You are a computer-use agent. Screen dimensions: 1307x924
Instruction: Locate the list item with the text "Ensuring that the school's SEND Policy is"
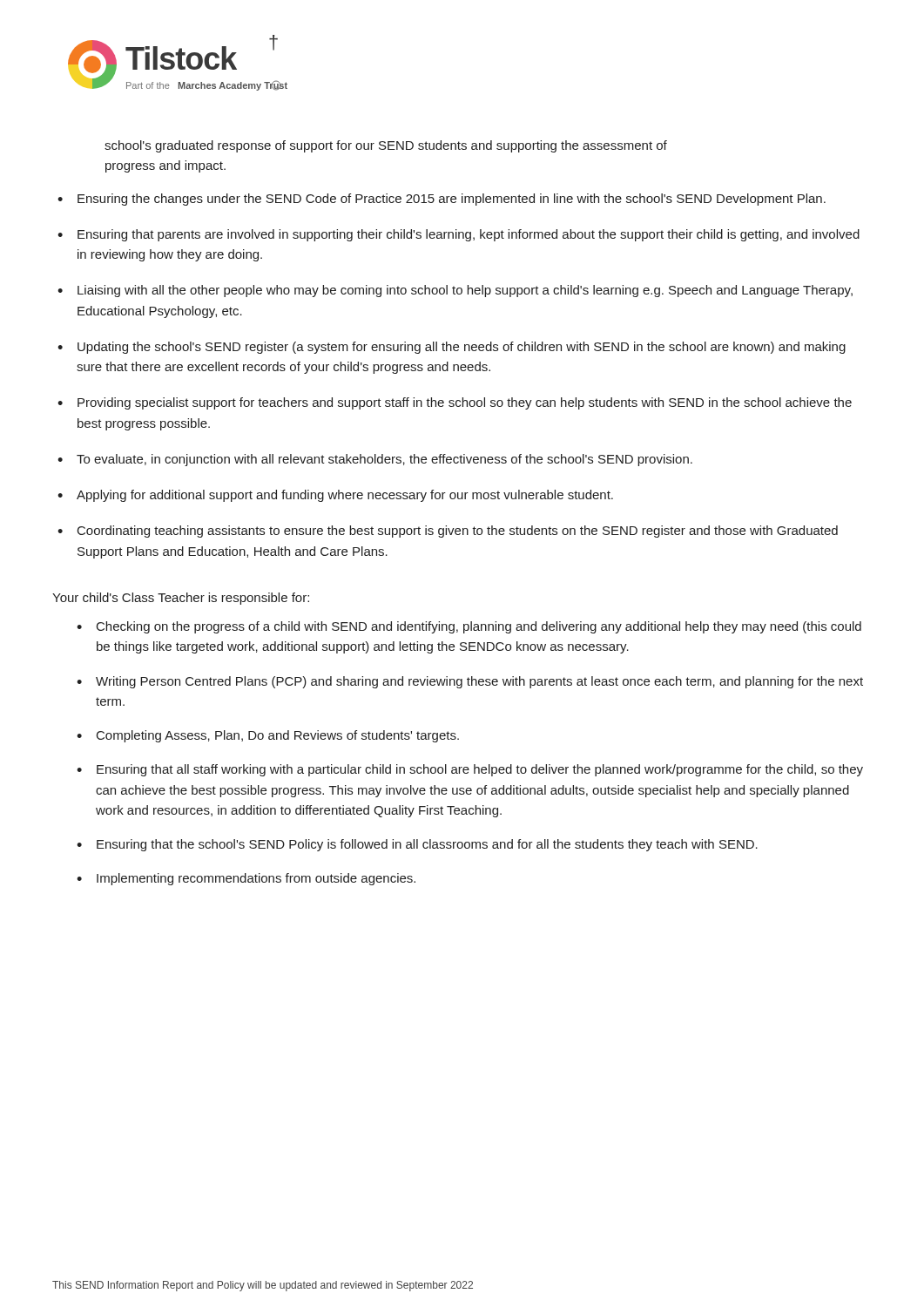[x=427, y=844]
